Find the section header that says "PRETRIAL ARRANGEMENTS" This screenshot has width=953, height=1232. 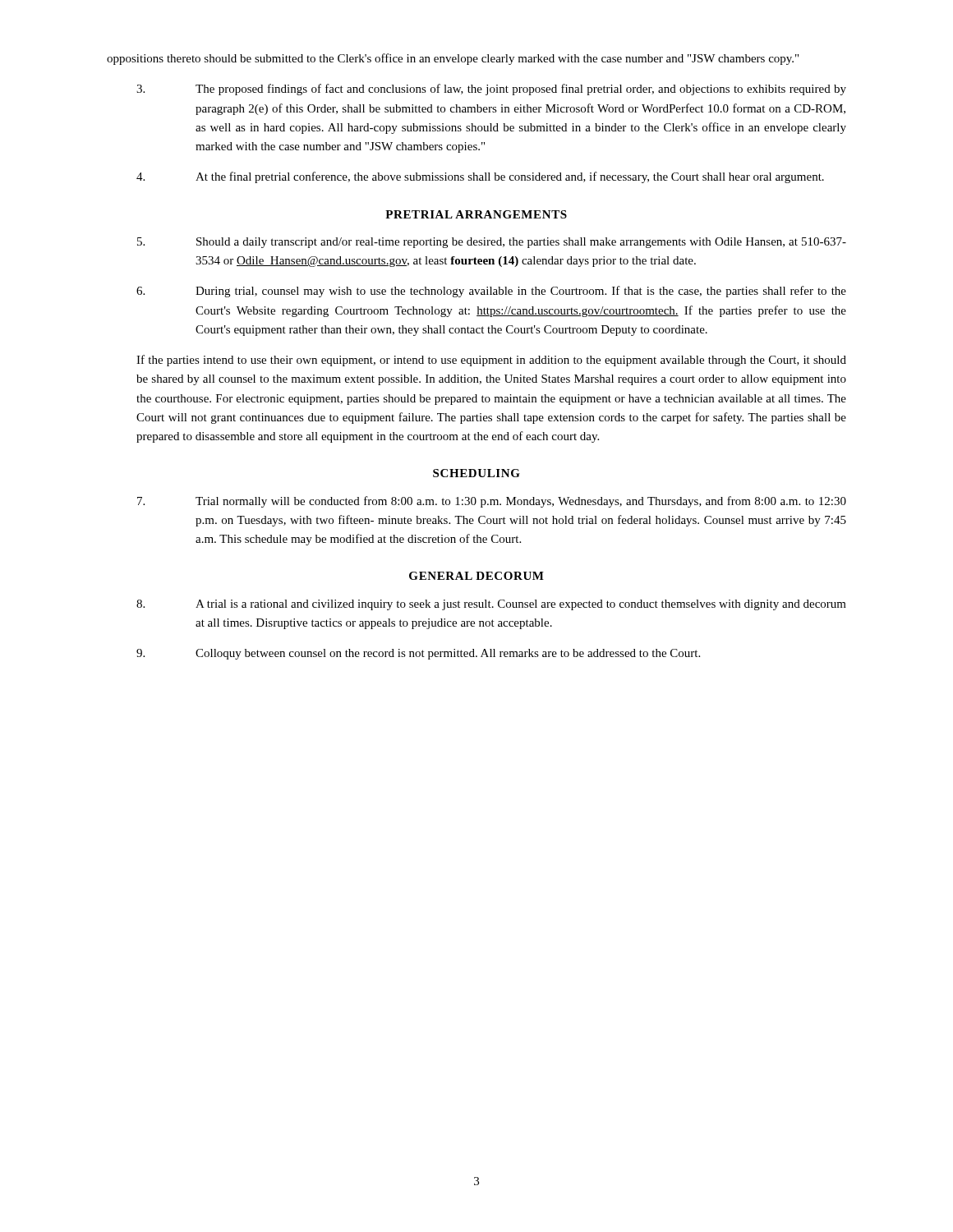point(476,214)
